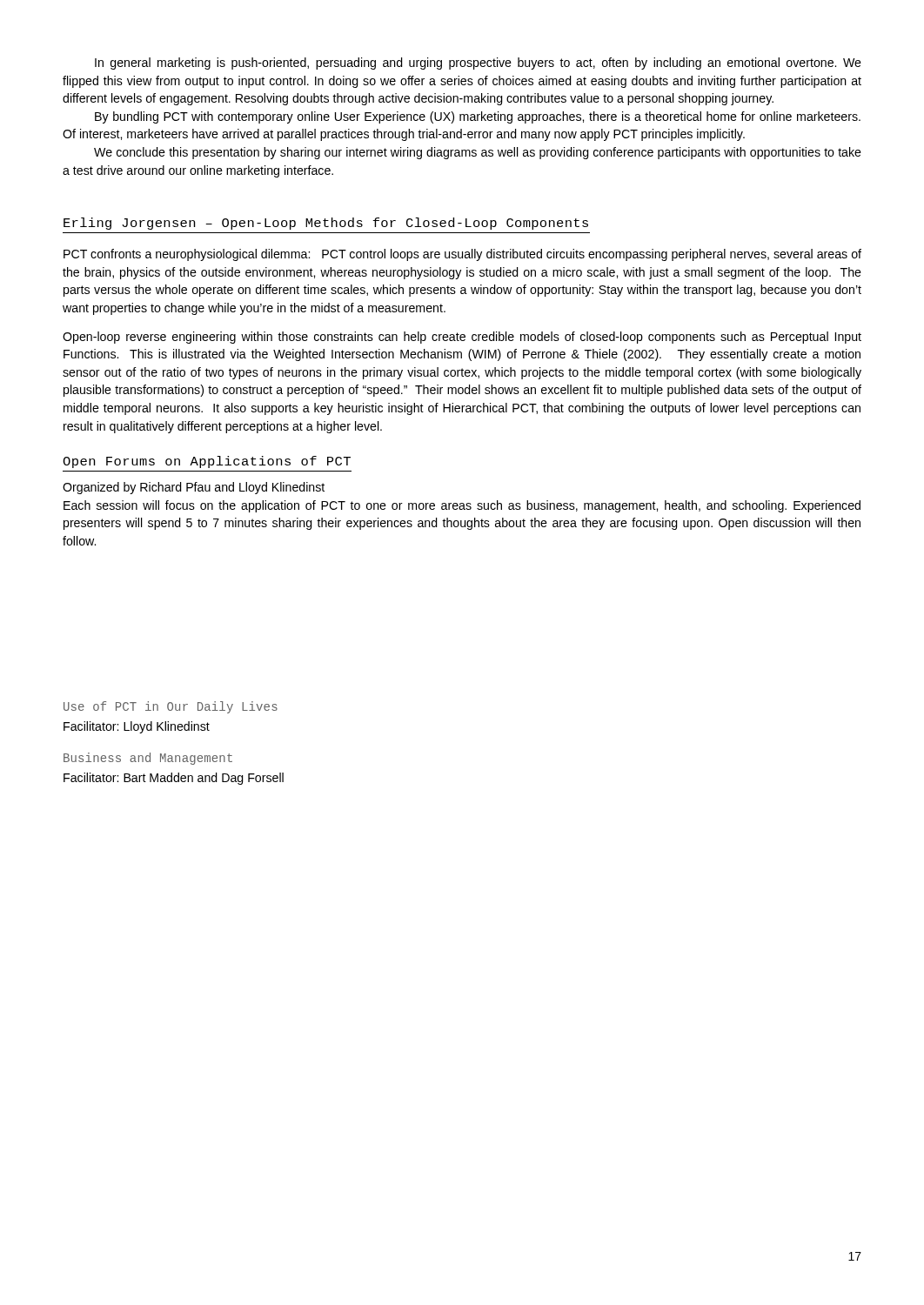The image size is (924, 1305).
Task: Click on the passage starting "Facilitator: Bart Madden"
Action: (x=173, y=778)
